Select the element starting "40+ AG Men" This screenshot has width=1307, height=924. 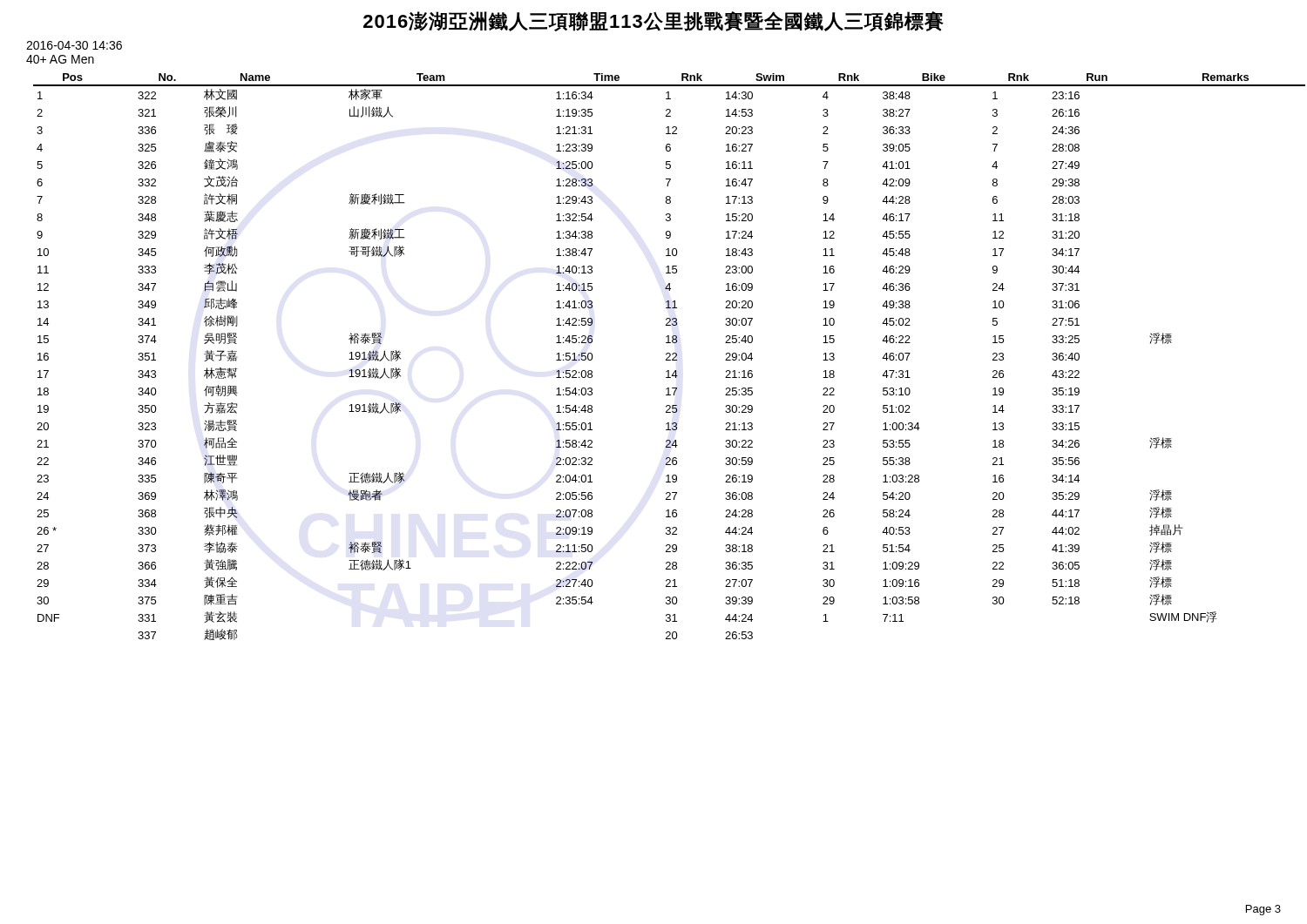tap(60, 59)
